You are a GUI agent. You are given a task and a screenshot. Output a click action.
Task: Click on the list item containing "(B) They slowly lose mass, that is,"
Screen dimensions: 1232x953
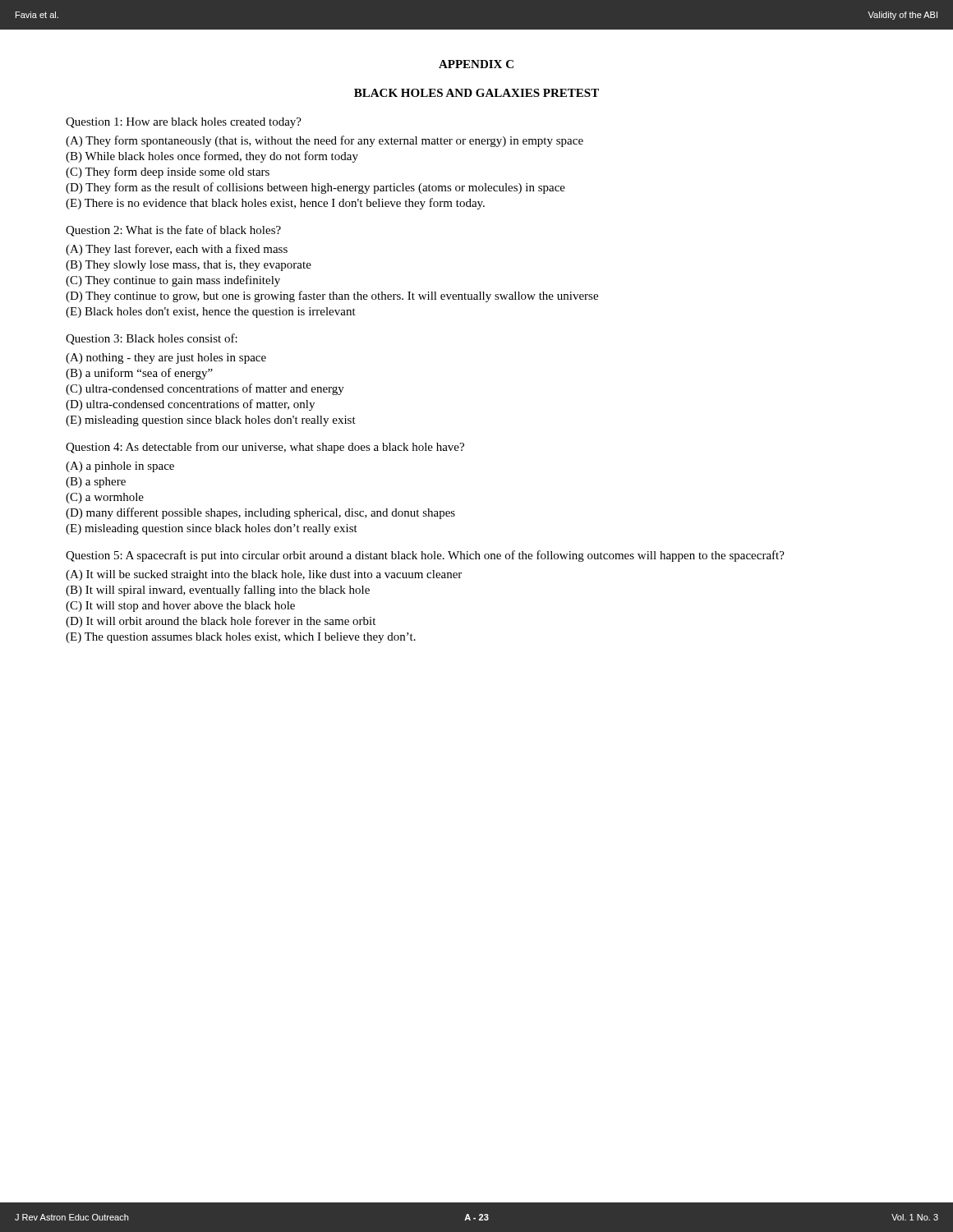(189, 264)
